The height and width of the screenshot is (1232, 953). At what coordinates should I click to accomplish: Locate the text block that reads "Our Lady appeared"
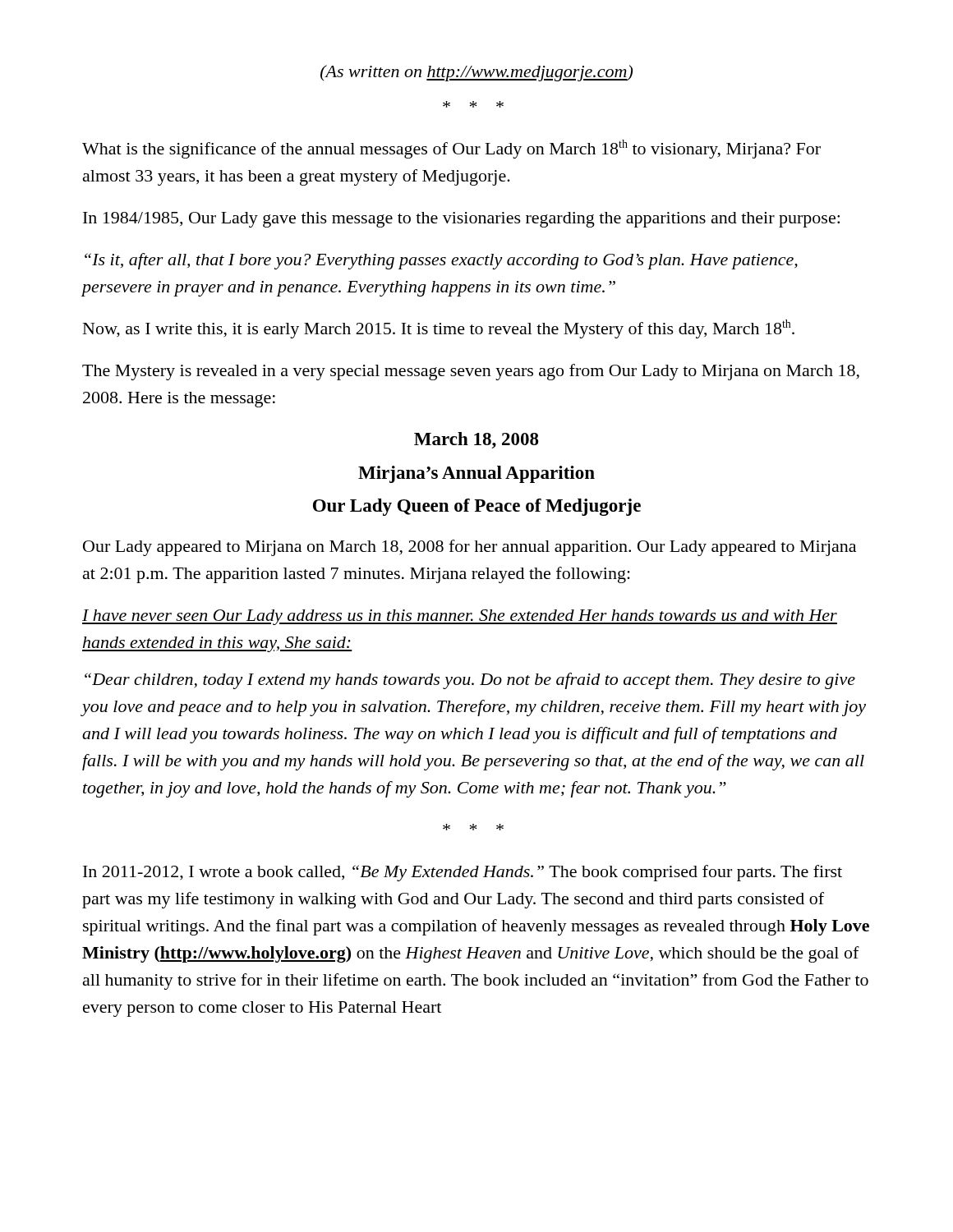coord(469,559)
